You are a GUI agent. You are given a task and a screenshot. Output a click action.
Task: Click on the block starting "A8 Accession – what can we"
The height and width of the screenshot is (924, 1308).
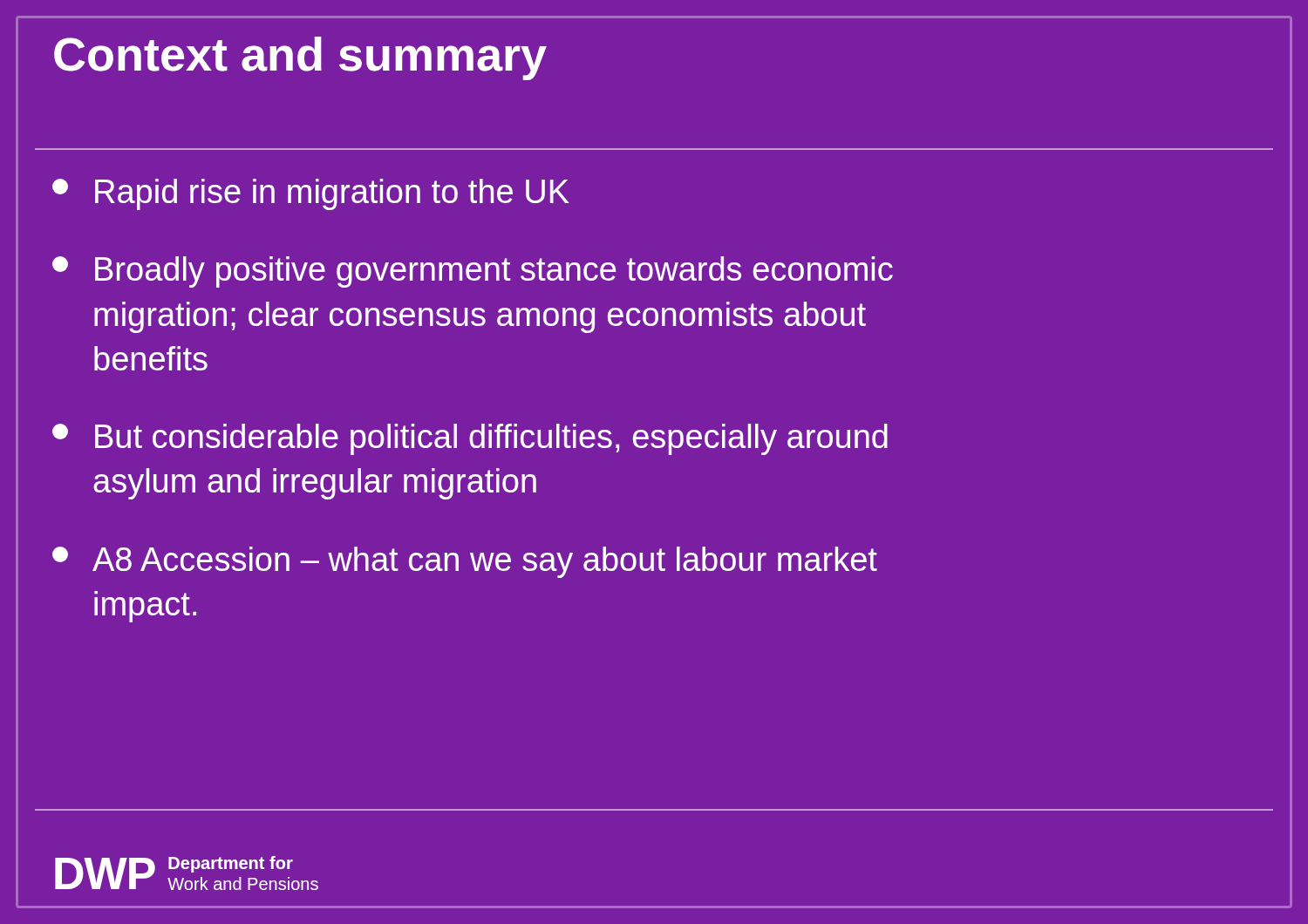tap(465, 582)
